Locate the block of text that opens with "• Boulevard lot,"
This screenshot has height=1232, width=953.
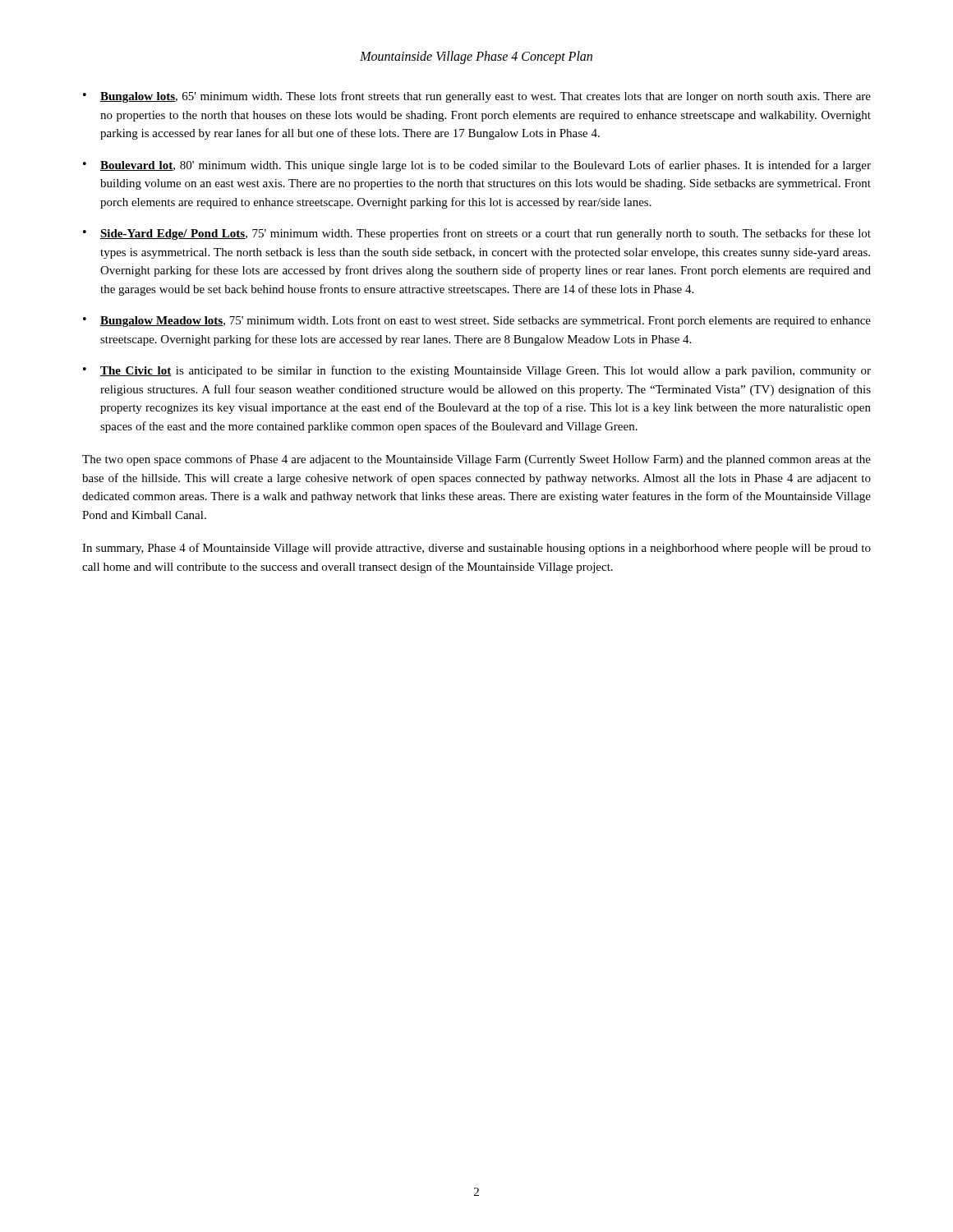pyautogui.click(x=476, y=183)
